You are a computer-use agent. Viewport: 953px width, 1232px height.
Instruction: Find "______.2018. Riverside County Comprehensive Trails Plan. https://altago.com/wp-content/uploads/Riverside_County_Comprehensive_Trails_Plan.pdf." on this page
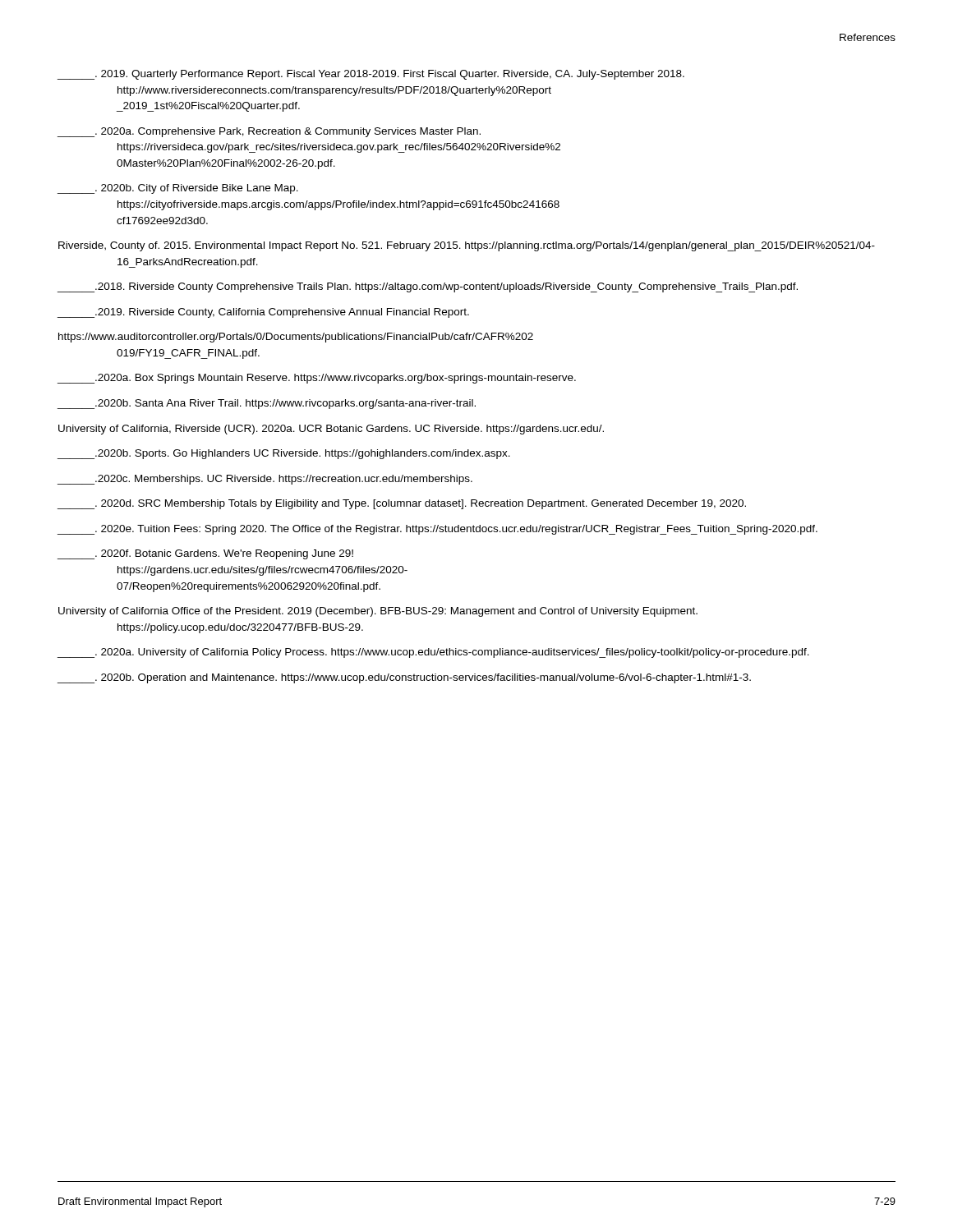pyautogui.click(x=476, y=287)
